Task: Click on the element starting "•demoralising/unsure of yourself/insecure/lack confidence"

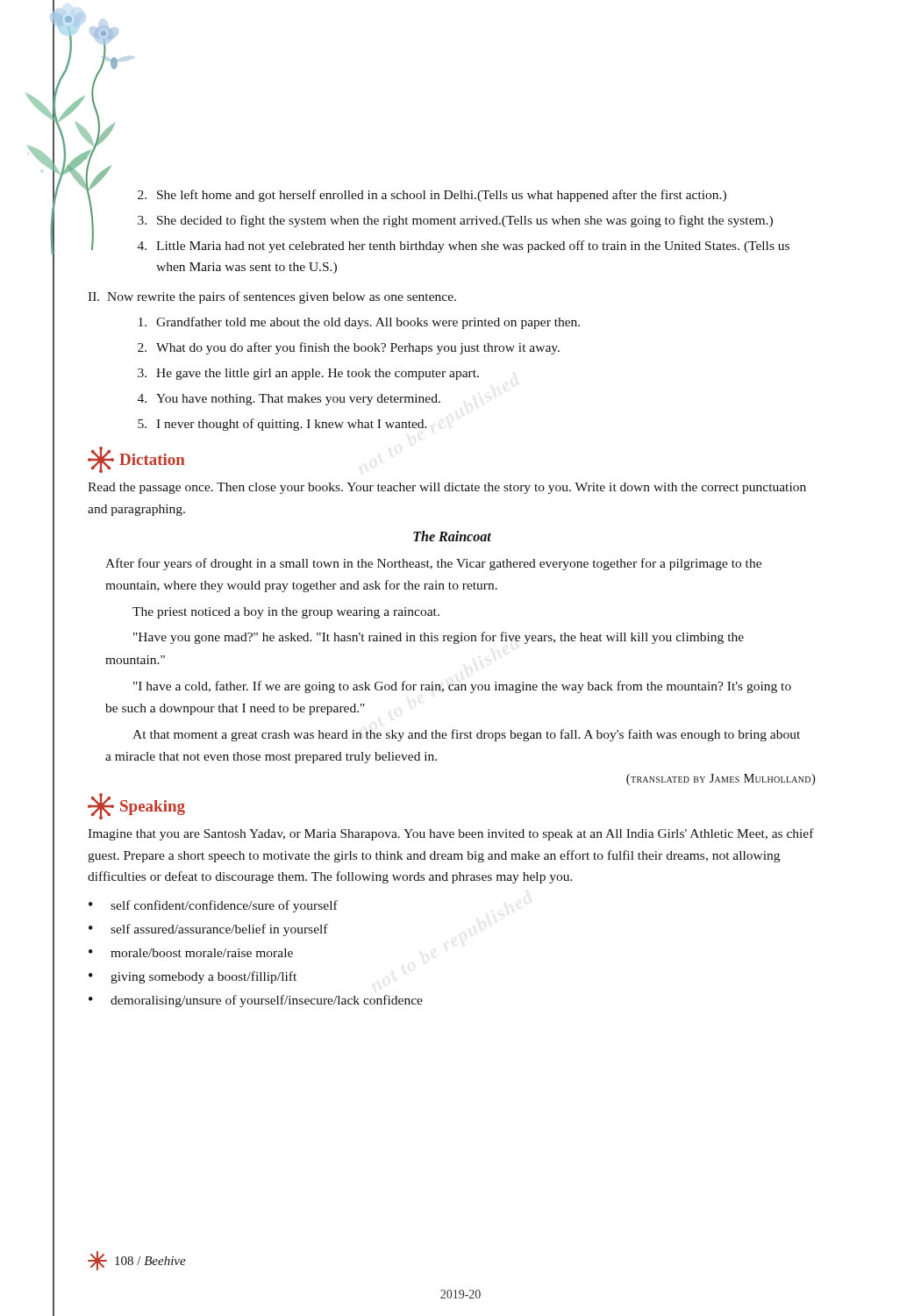Action: [x=256, y=1001]
